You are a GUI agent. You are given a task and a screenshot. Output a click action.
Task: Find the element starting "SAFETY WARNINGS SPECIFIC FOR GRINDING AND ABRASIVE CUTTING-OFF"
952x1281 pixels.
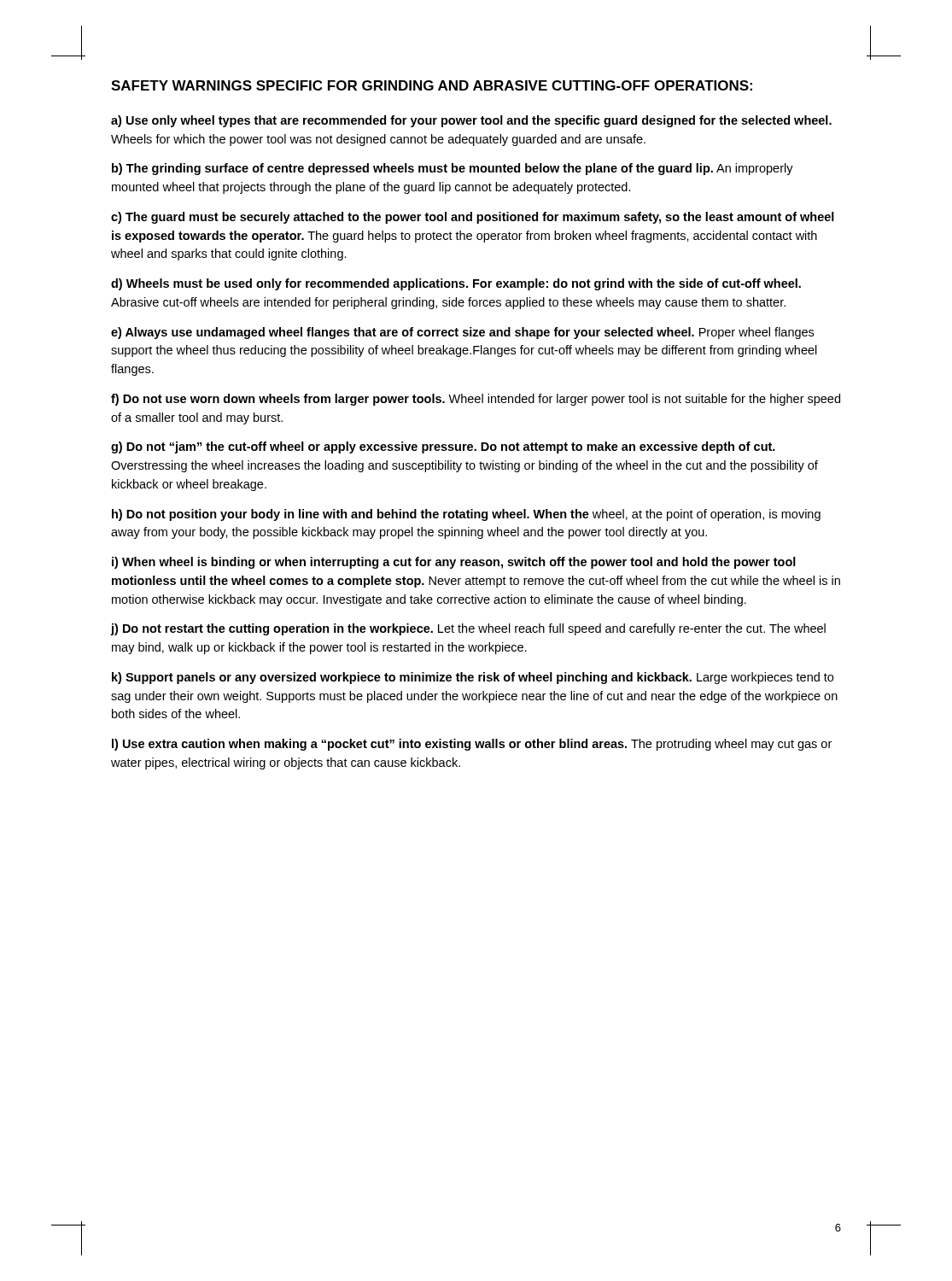pos(432,86)
